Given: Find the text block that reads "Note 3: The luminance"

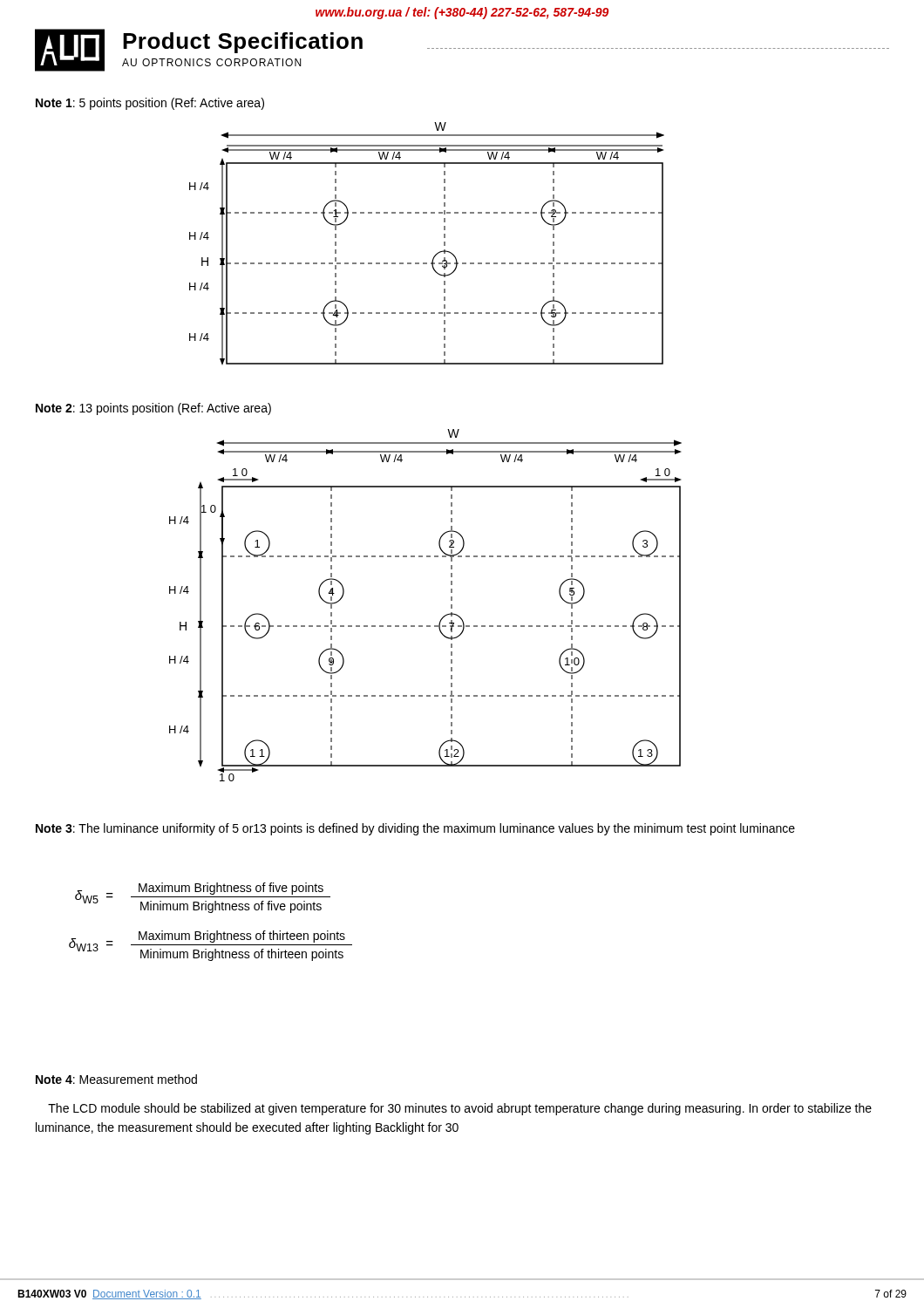Looking at the screenshot, I should [415, 828].
